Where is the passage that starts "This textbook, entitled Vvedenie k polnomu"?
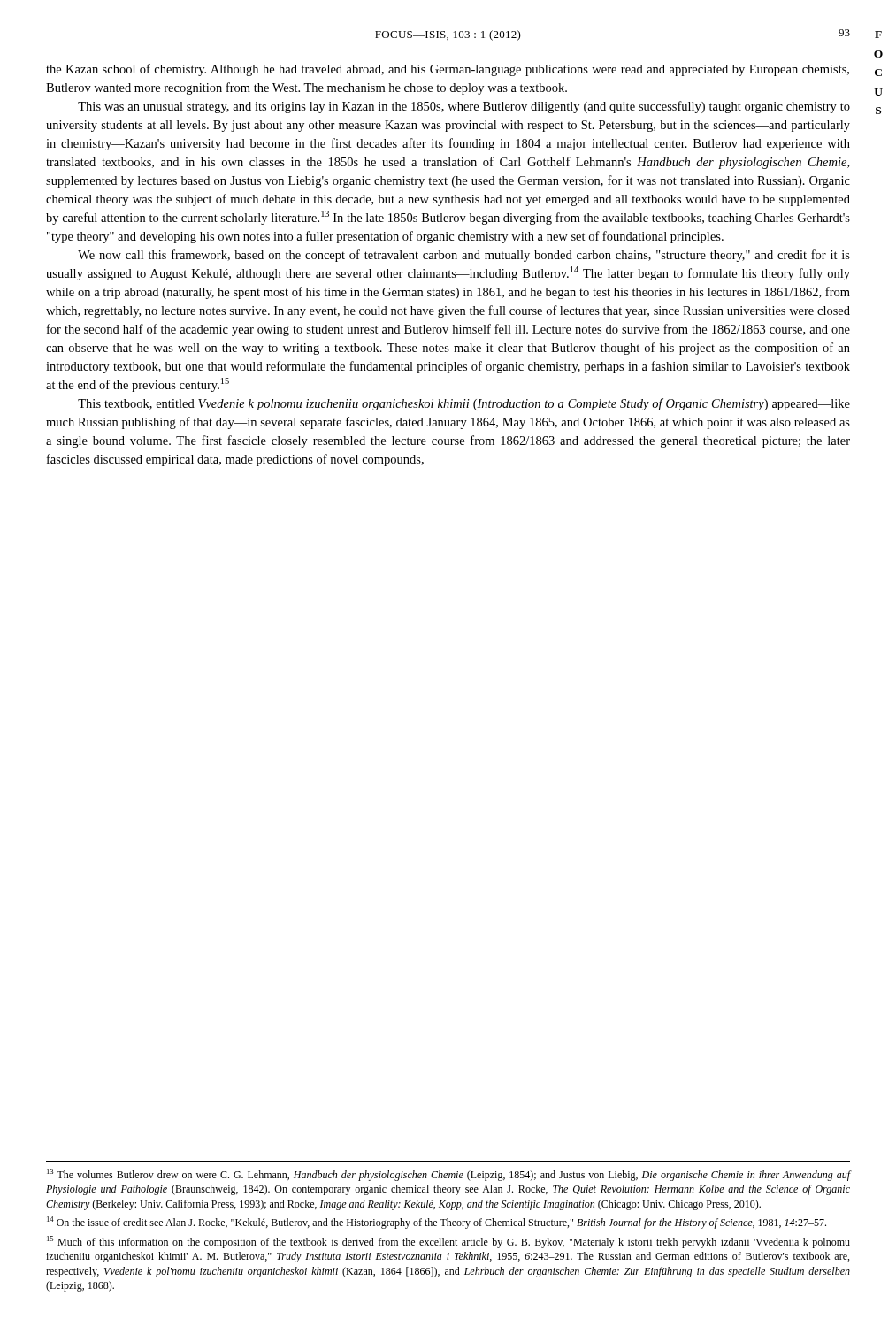 click(448, 432)
